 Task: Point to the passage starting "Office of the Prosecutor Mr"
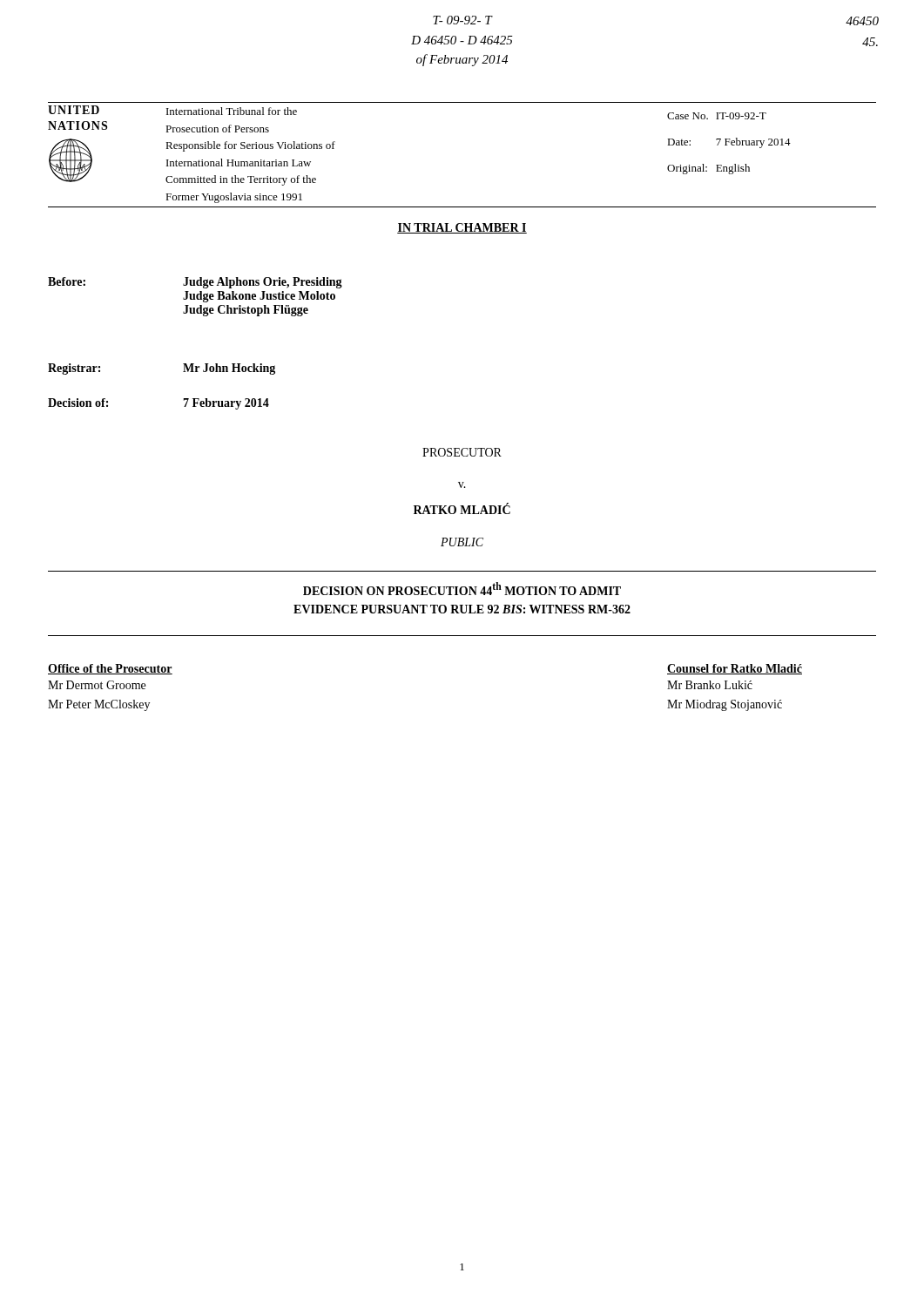point(110,669)
